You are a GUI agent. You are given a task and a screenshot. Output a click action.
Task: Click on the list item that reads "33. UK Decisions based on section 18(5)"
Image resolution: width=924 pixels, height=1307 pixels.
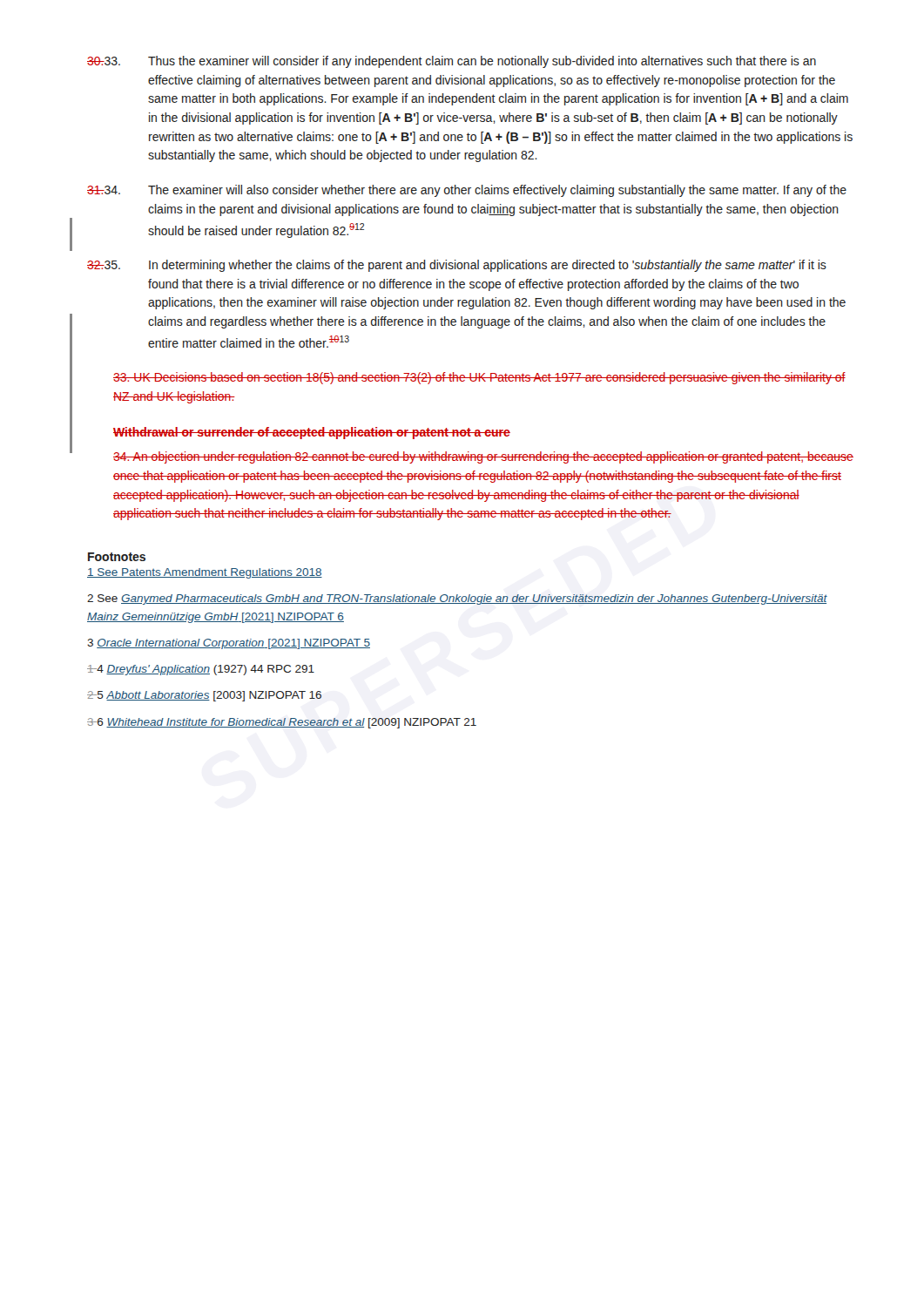(x=484, y=387)
